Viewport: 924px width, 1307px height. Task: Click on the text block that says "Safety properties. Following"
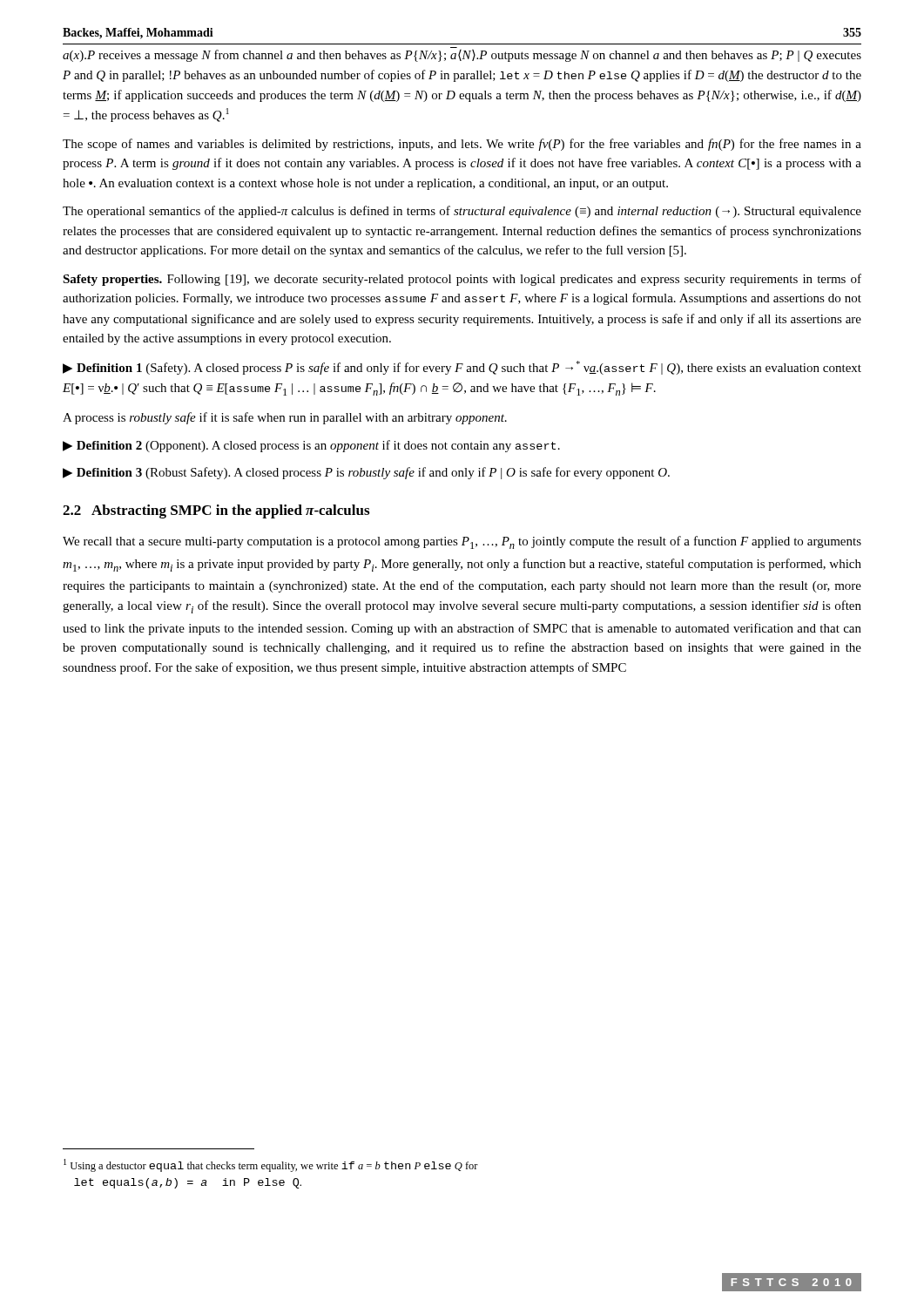462,309
